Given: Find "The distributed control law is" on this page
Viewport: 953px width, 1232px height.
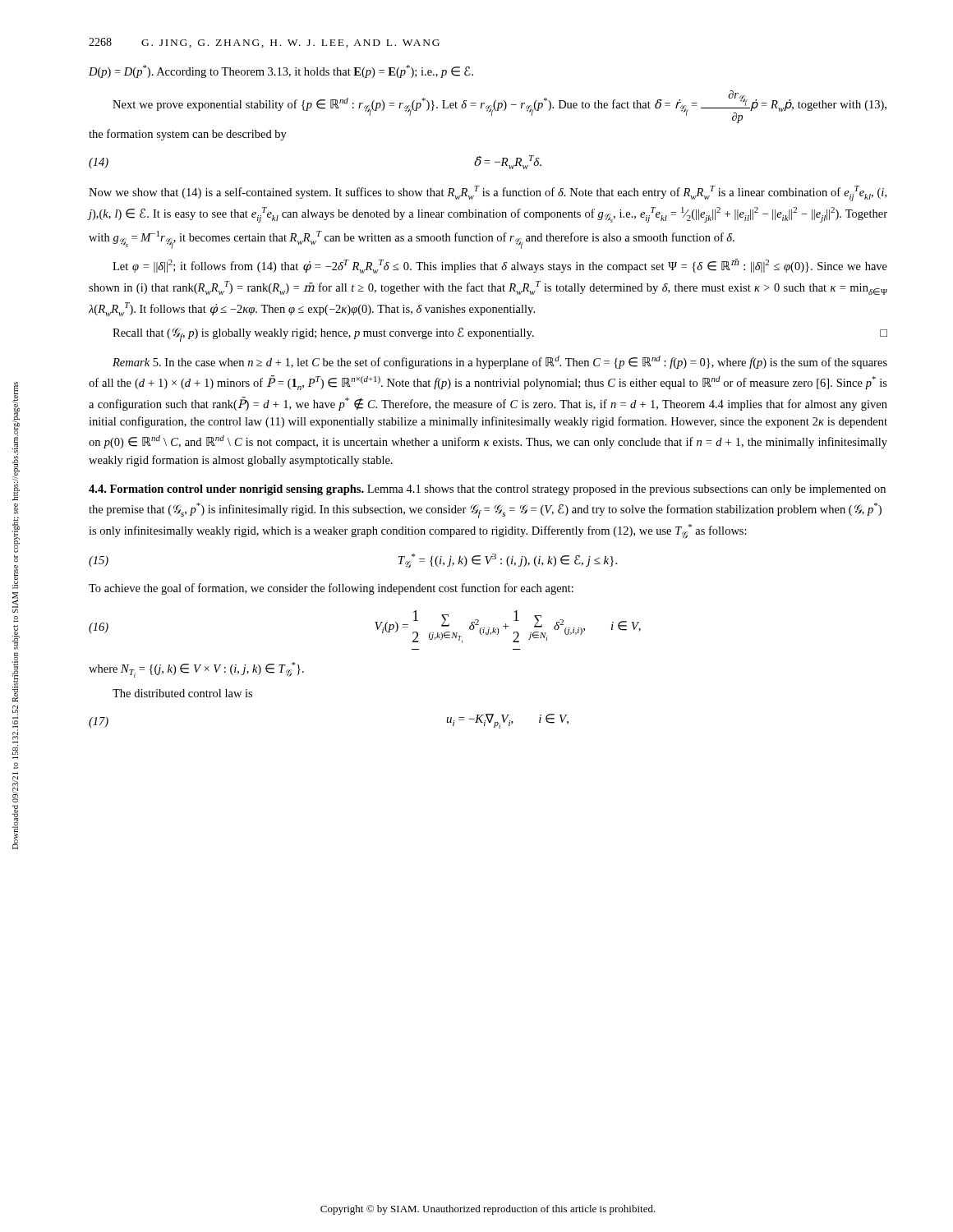Looking at the screenshot, I should pos(183,693).
